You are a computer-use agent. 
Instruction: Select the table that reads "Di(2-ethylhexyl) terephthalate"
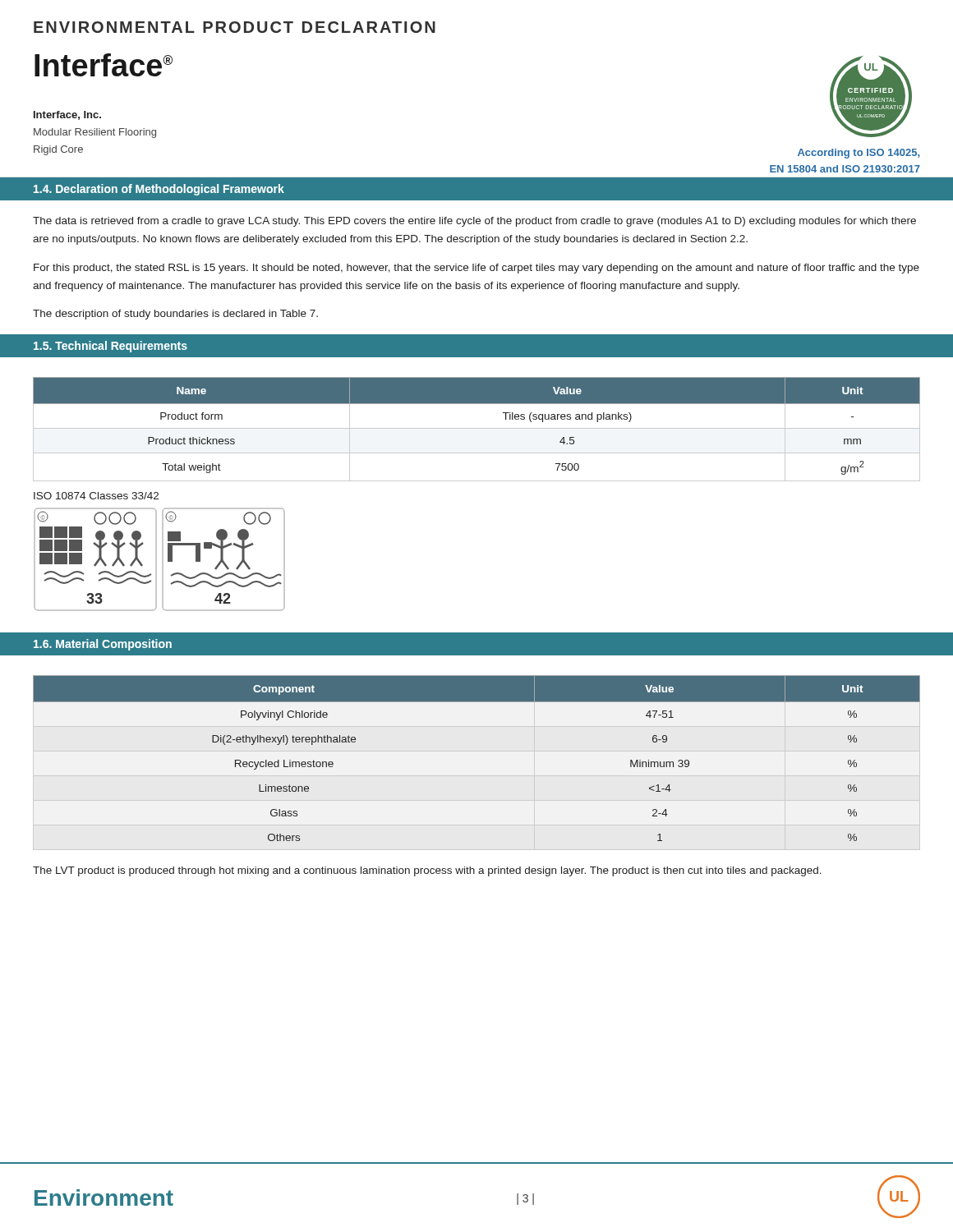pos(476,762)
